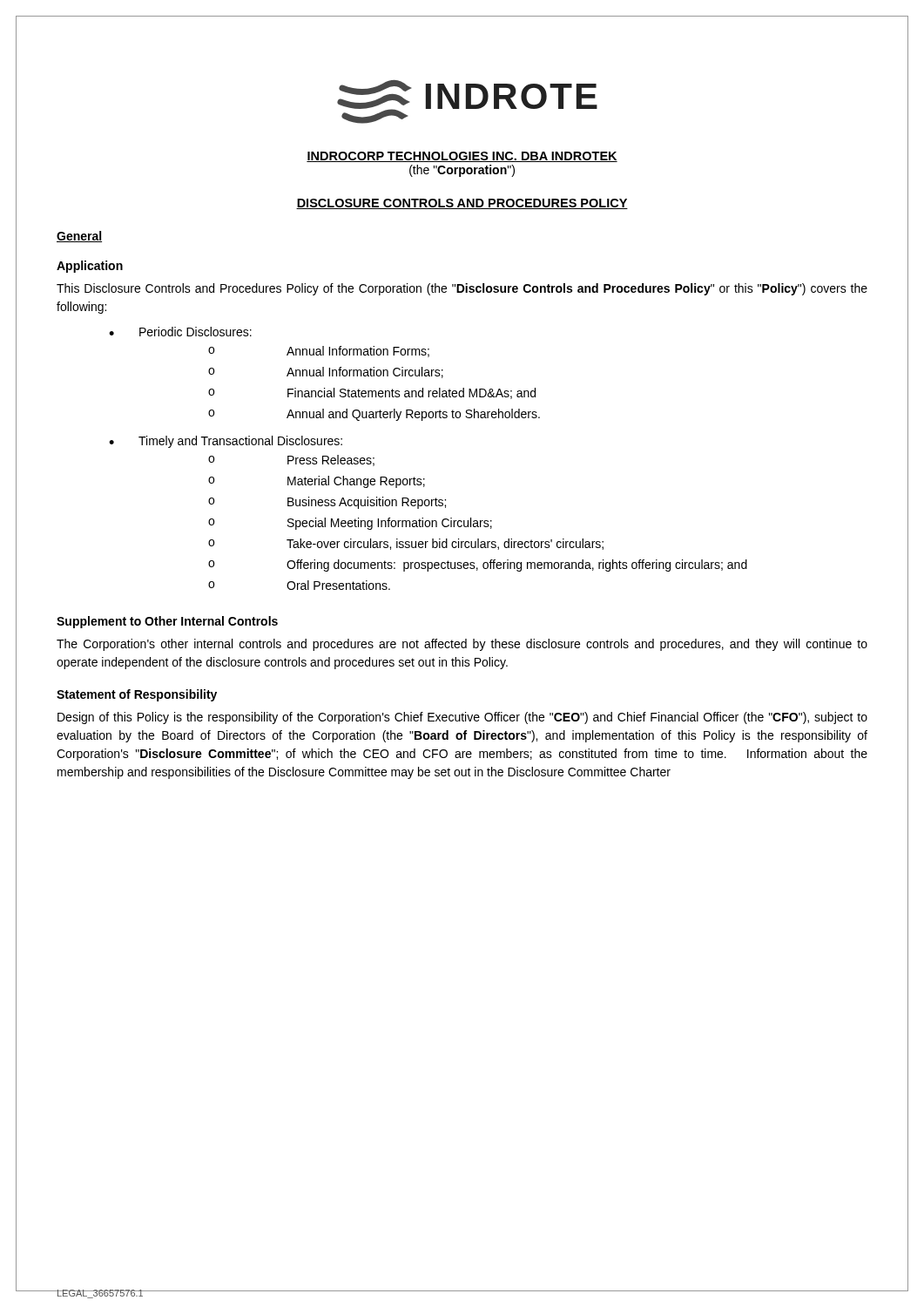Point to the region starting "o Special Meeting Information Circulars;"
The image size is (924, 1307).
pos(350,524)
